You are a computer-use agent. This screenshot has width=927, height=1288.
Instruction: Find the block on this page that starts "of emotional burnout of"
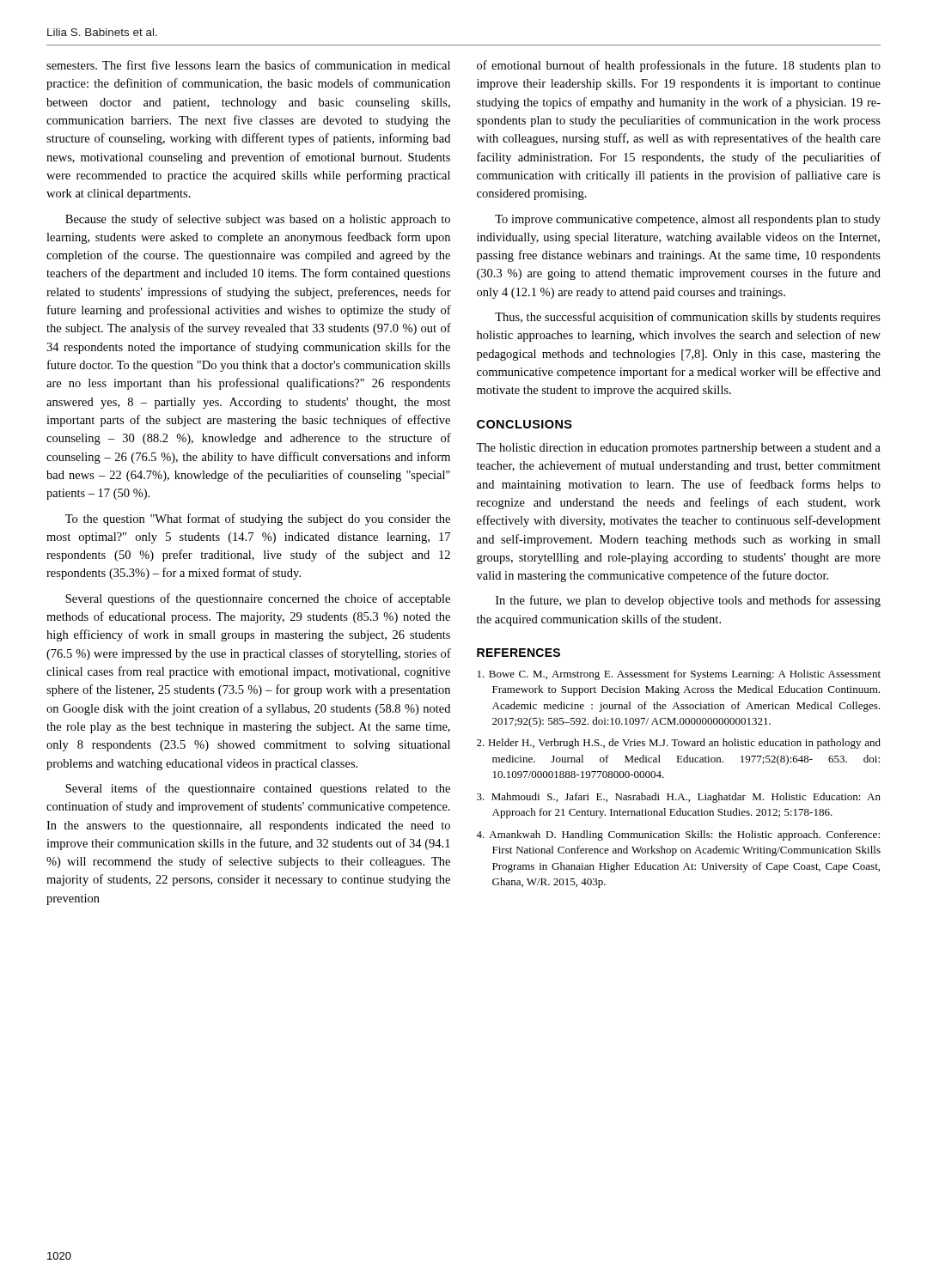pos(679,130)
